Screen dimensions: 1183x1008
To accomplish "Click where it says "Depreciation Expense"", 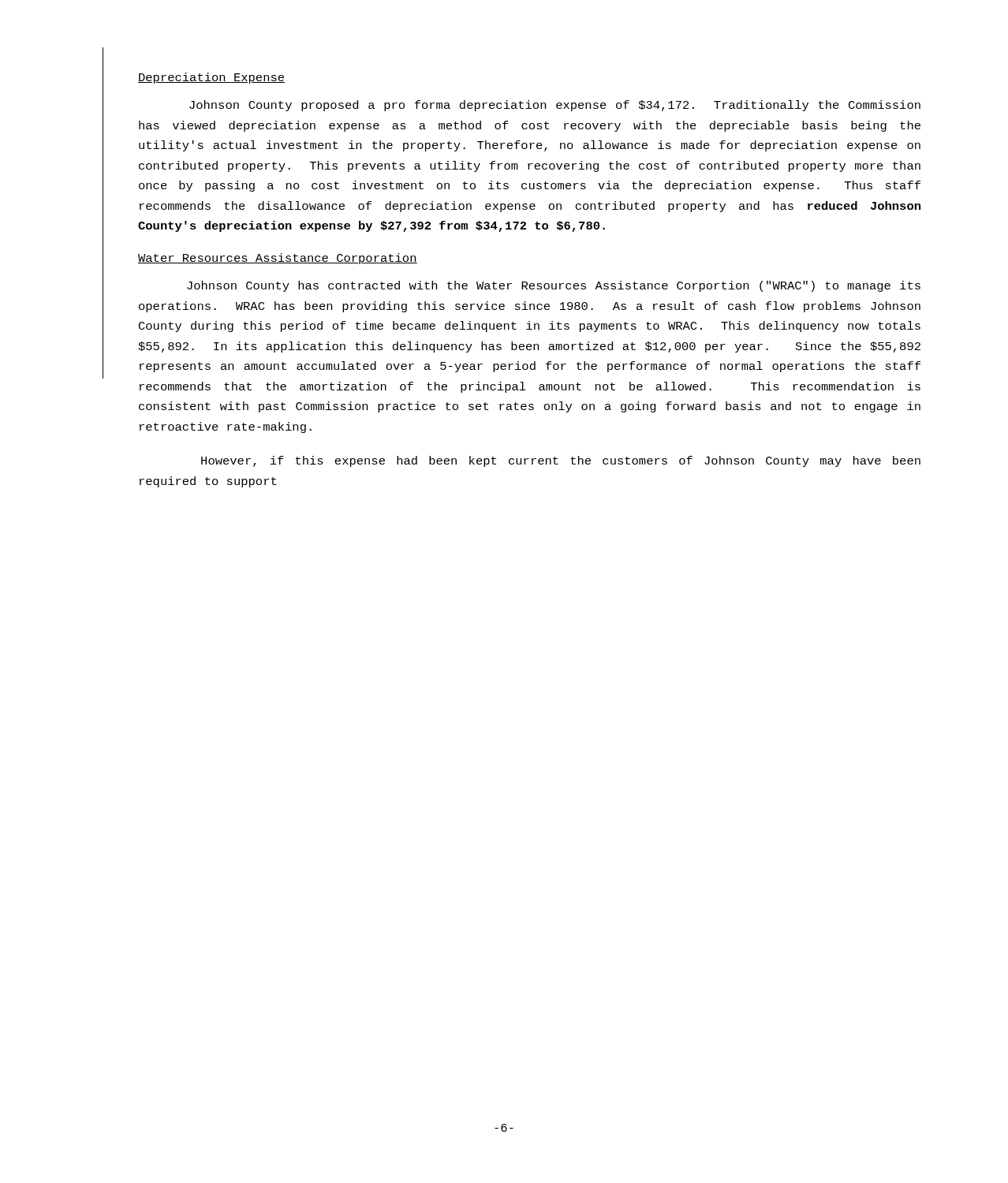I will (x=211, y=78).
